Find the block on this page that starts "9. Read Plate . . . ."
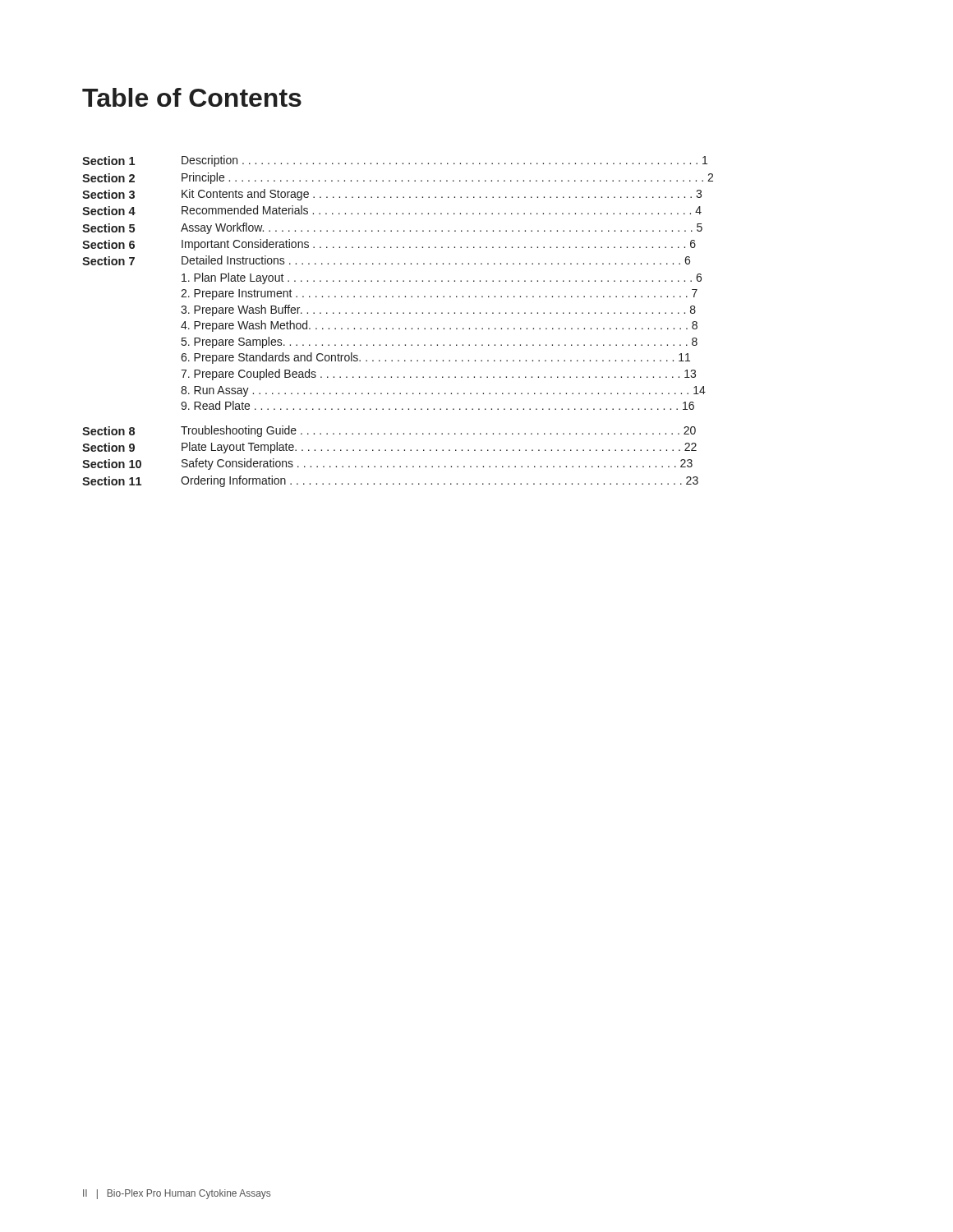 pyautogui.click(x=485, y=411)
